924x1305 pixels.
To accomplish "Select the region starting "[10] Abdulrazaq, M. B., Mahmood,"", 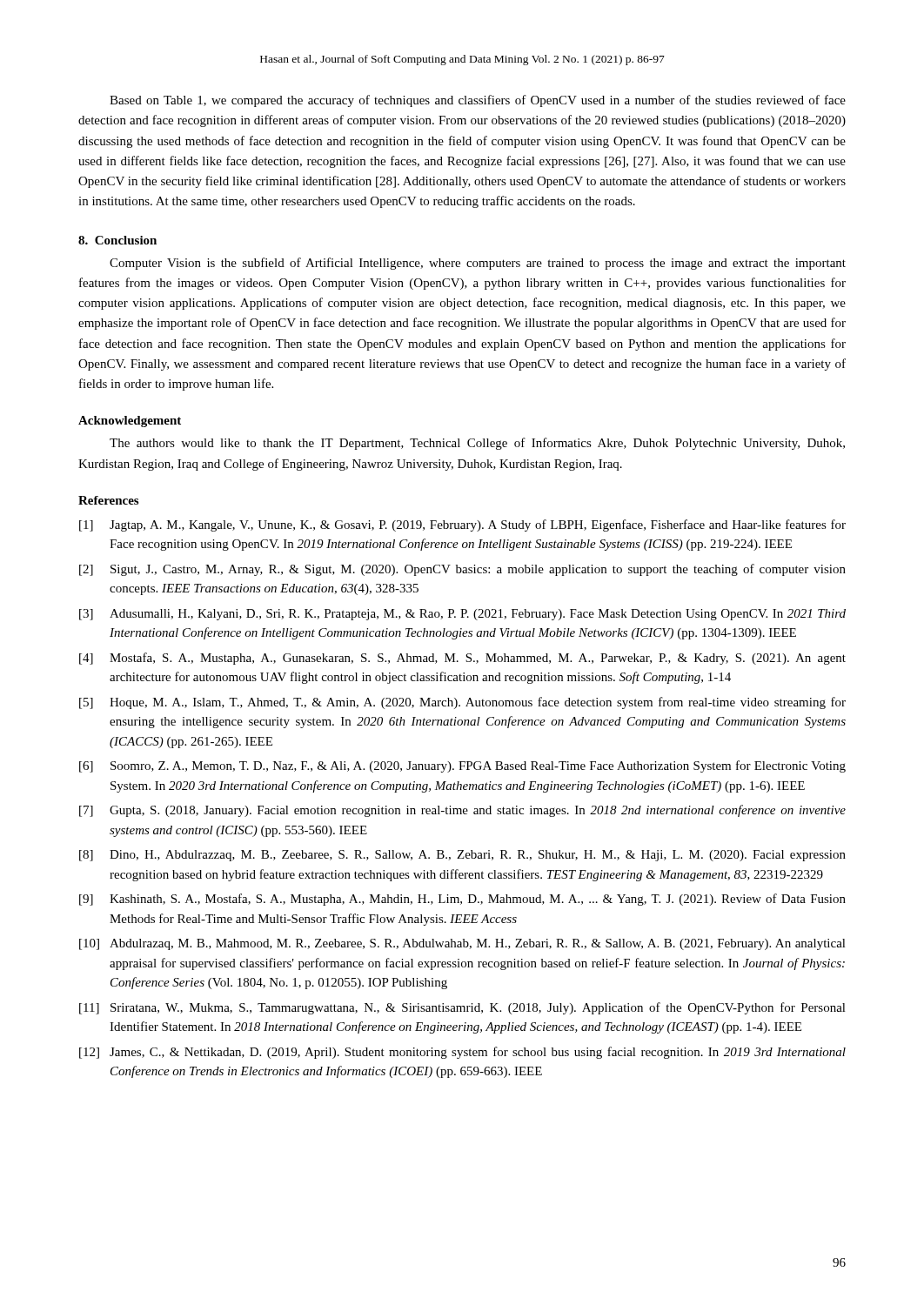I will pyautogui.click(x=462, y=963).
